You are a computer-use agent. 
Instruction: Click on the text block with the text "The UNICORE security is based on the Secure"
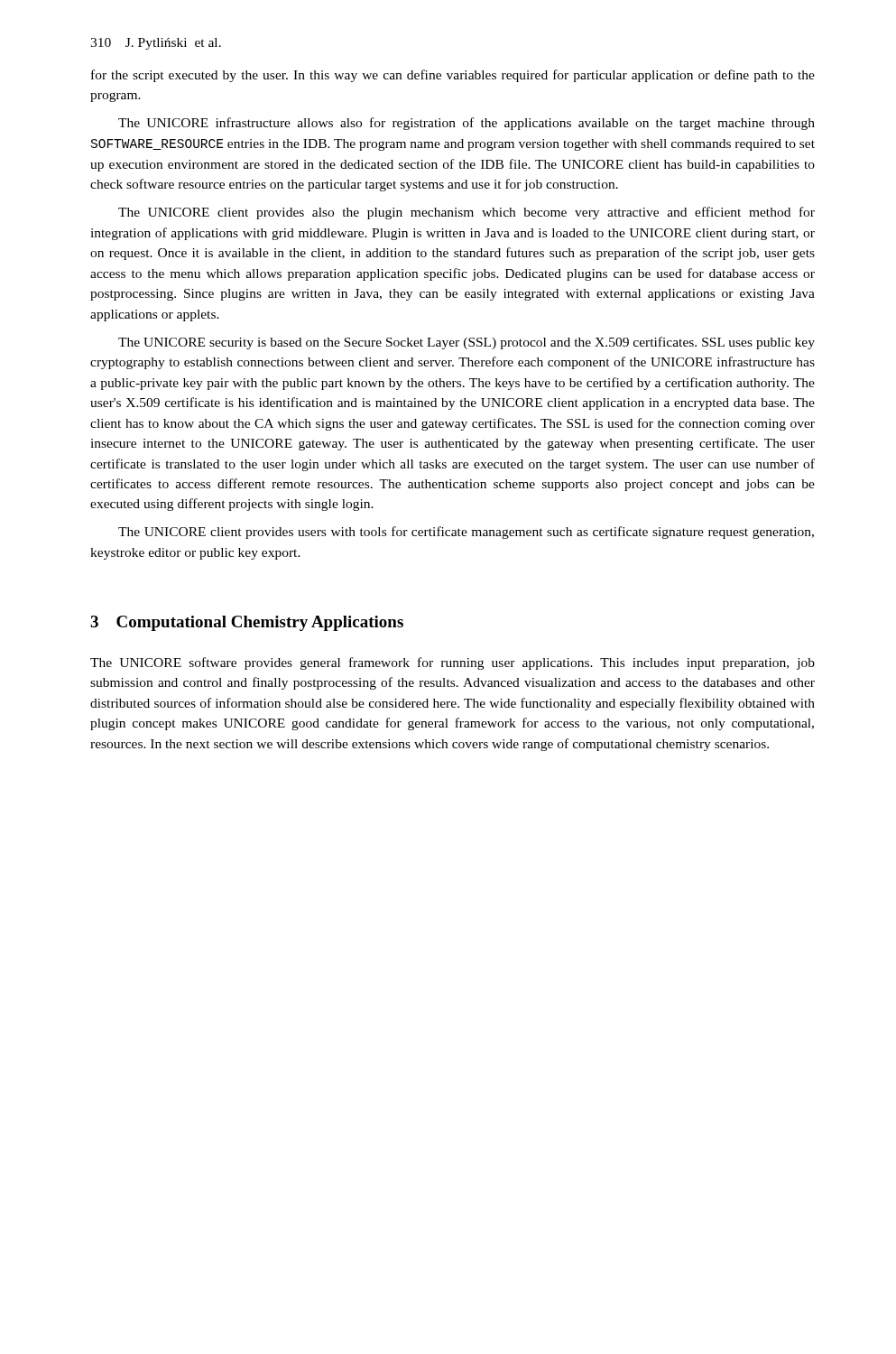[453, 423]
